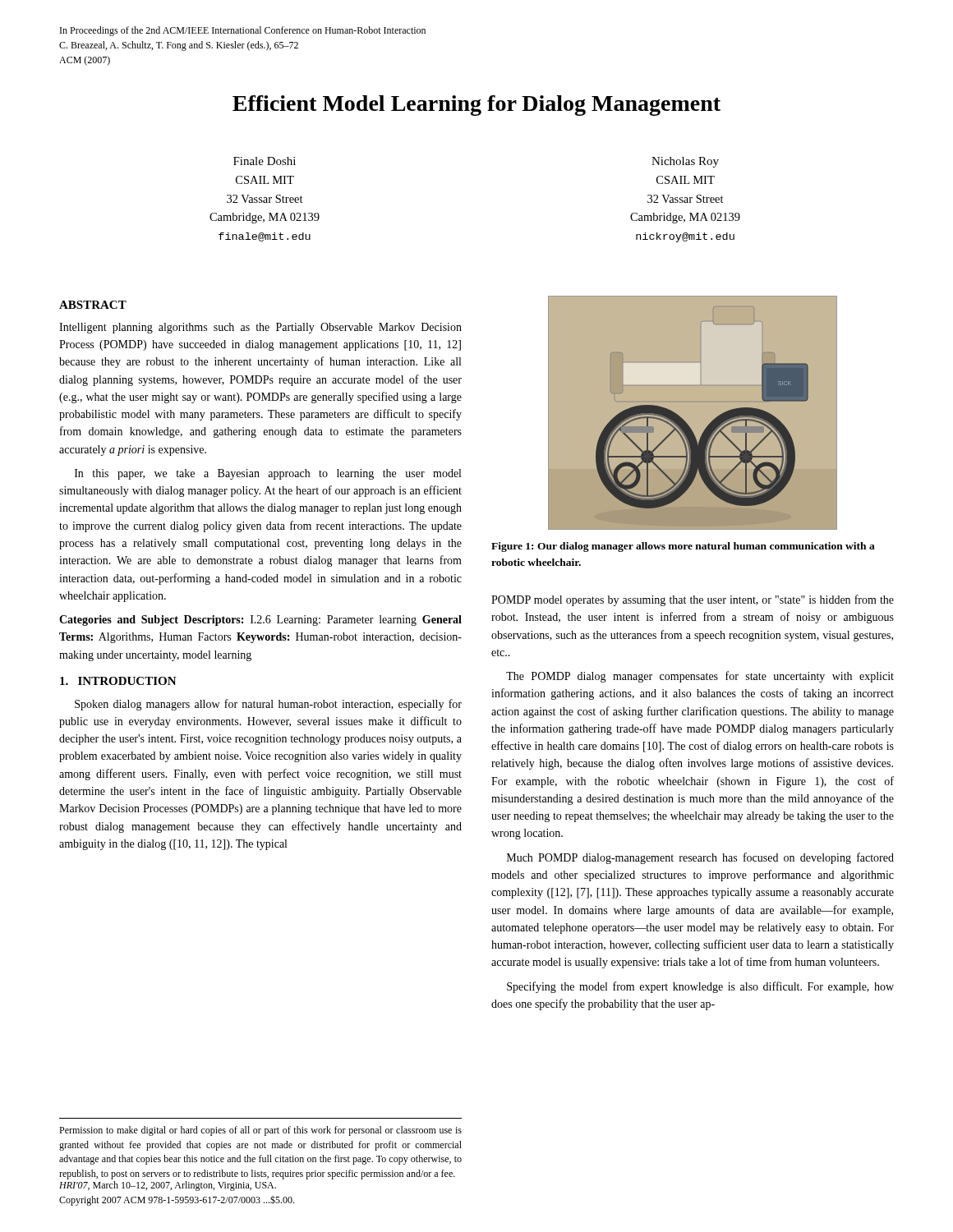The height and width of the screenshot is (1232, 953).
Task: Find the text block that reads "In this paper, we take a"
Action: (x=260, y=535)
